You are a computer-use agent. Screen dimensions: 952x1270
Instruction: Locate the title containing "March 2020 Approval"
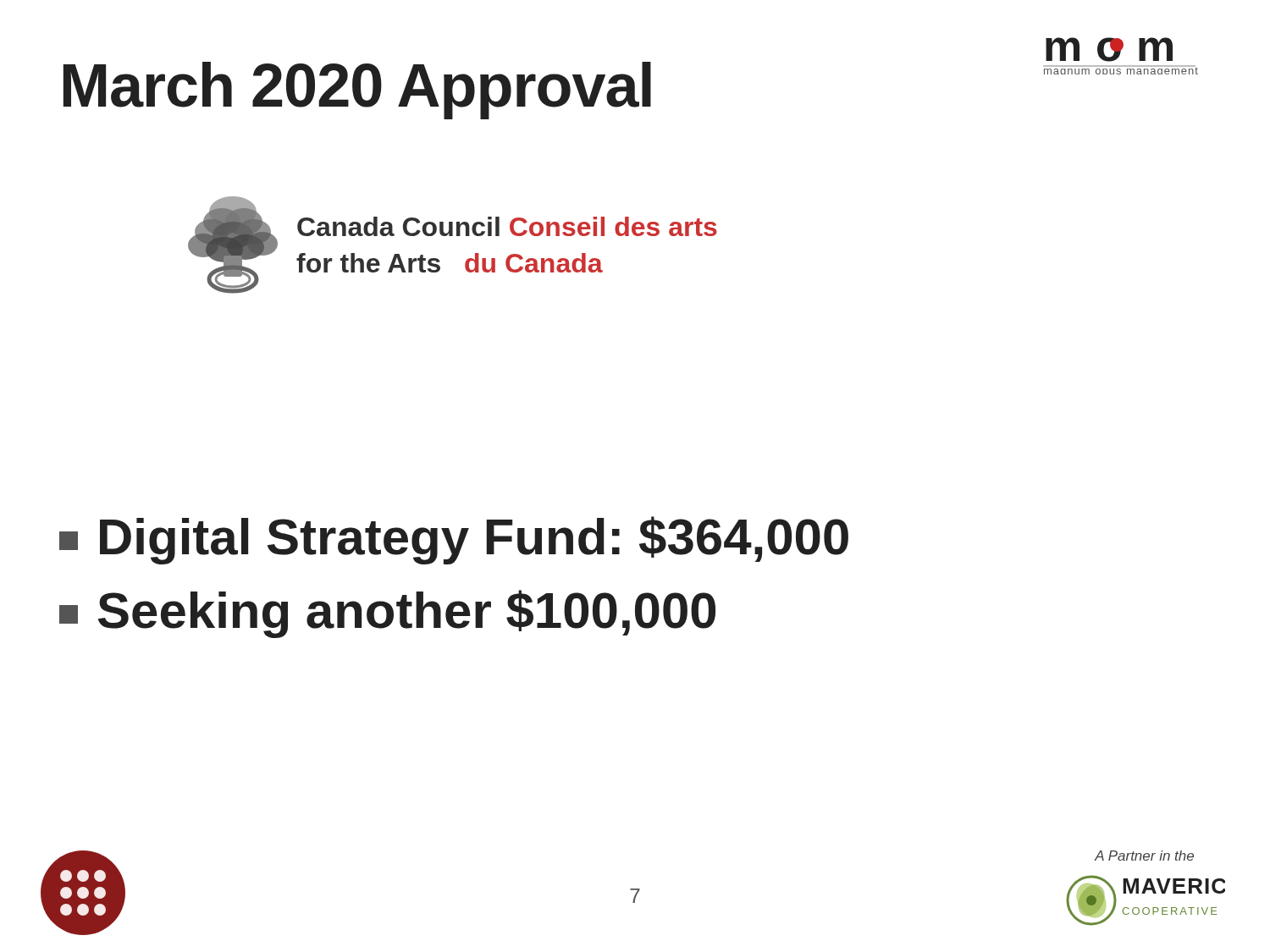pyautogui.click(x=357, y=85)
